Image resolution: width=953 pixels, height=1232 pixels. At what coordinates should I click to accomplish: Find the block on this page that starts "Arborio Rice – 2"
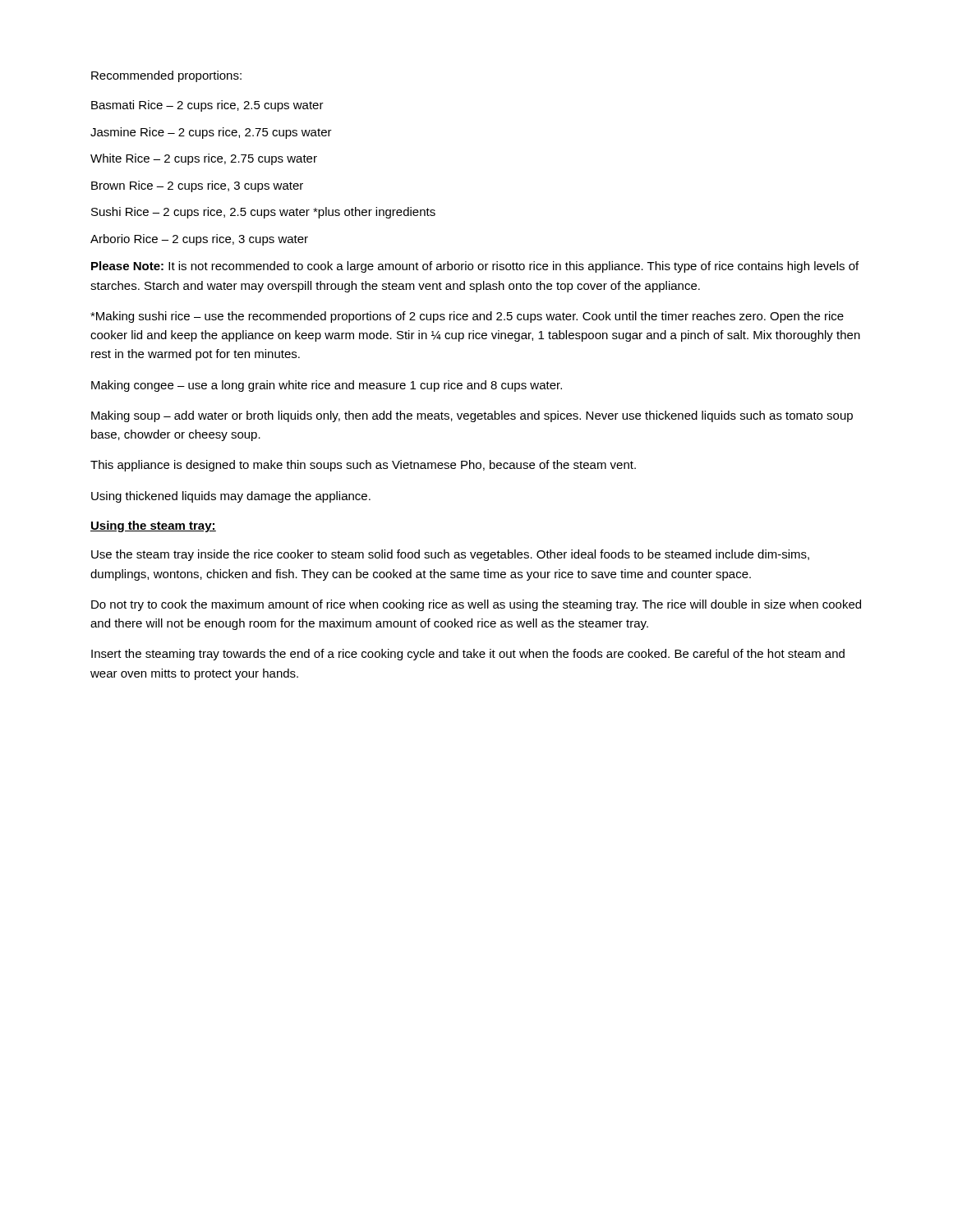pos(199,238)
